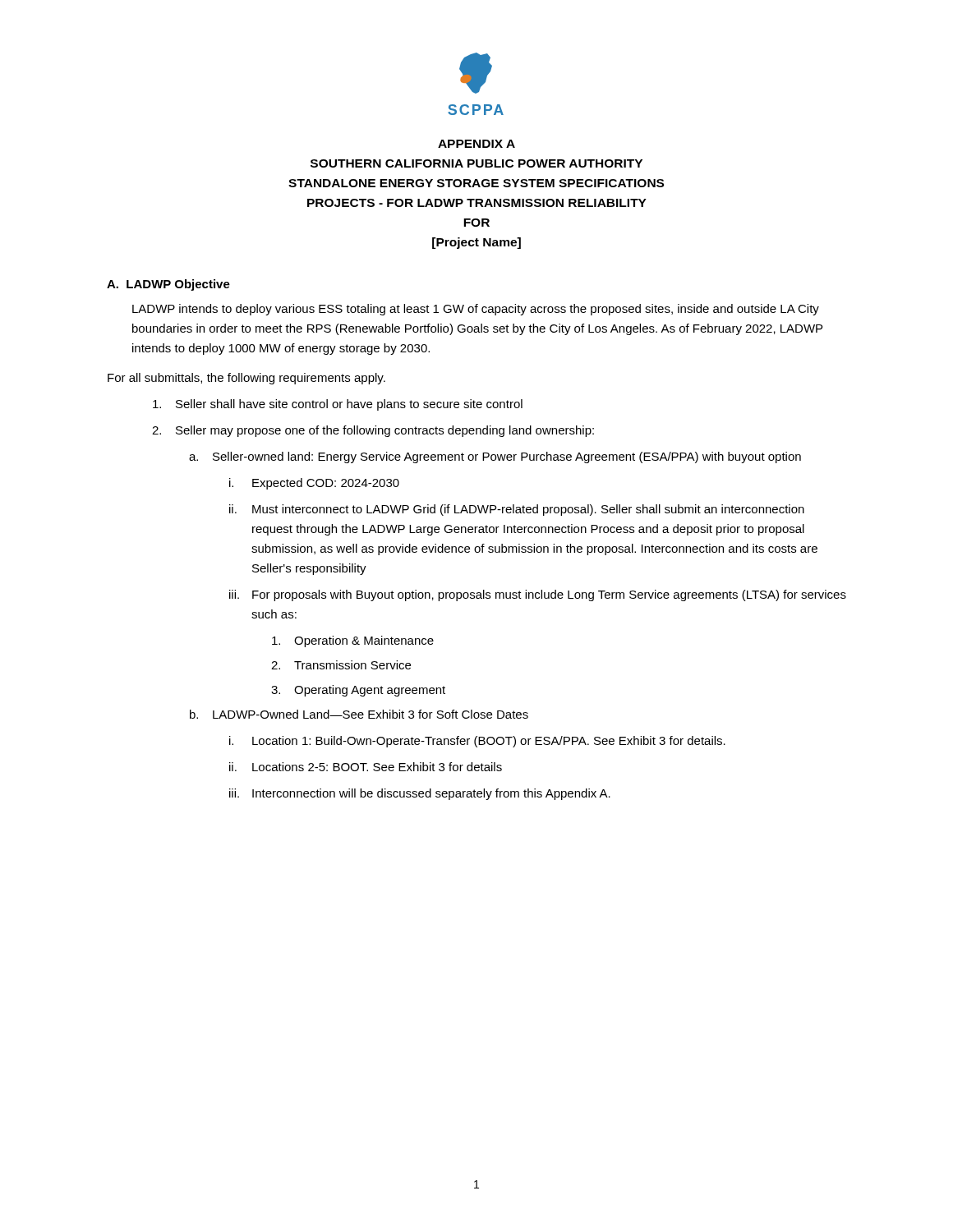Screen dimensions: 1232x953
Task: Find the logo
Action: [x=476, y=87]
